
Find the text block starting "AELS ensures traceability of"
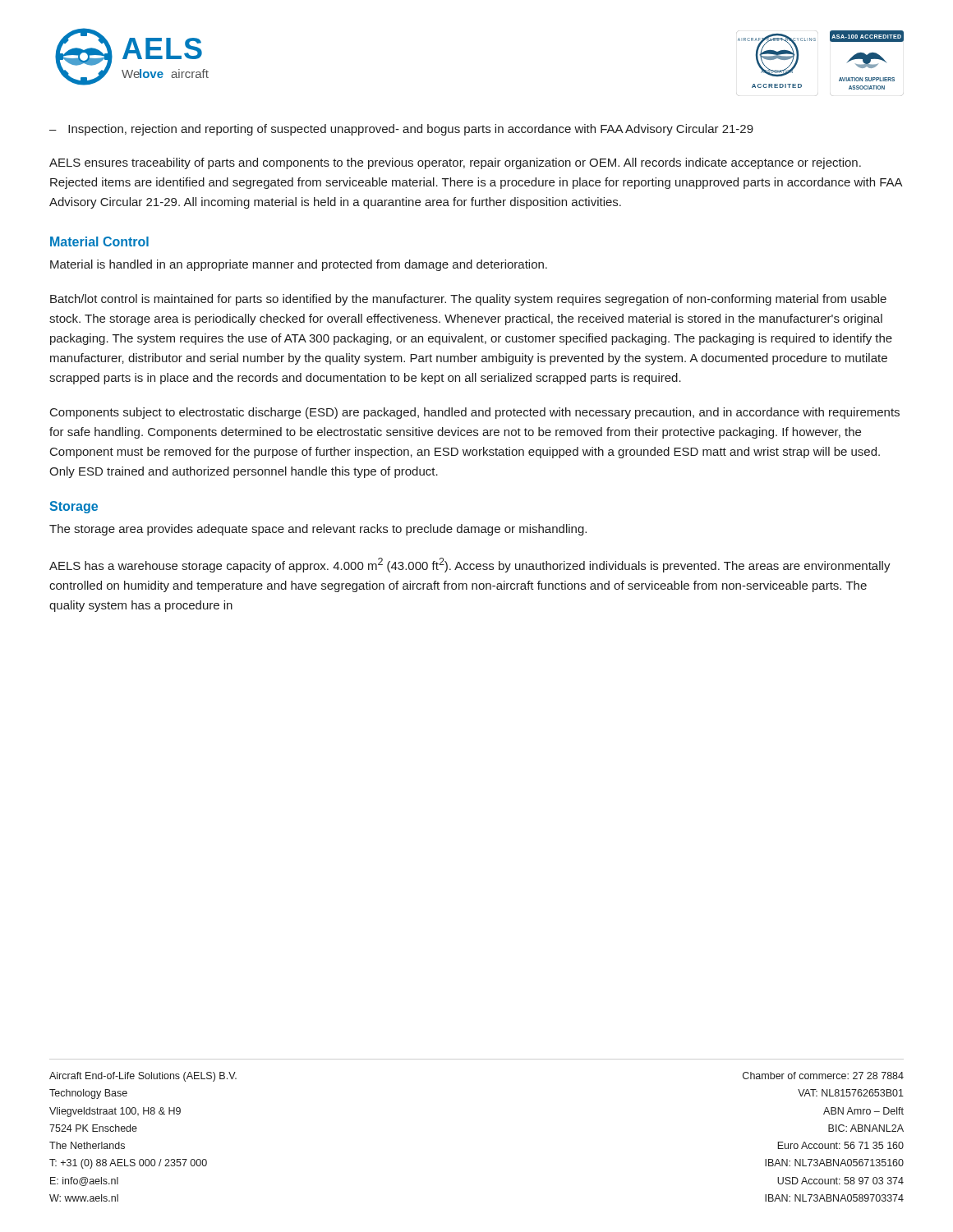(x=476, y=182)
